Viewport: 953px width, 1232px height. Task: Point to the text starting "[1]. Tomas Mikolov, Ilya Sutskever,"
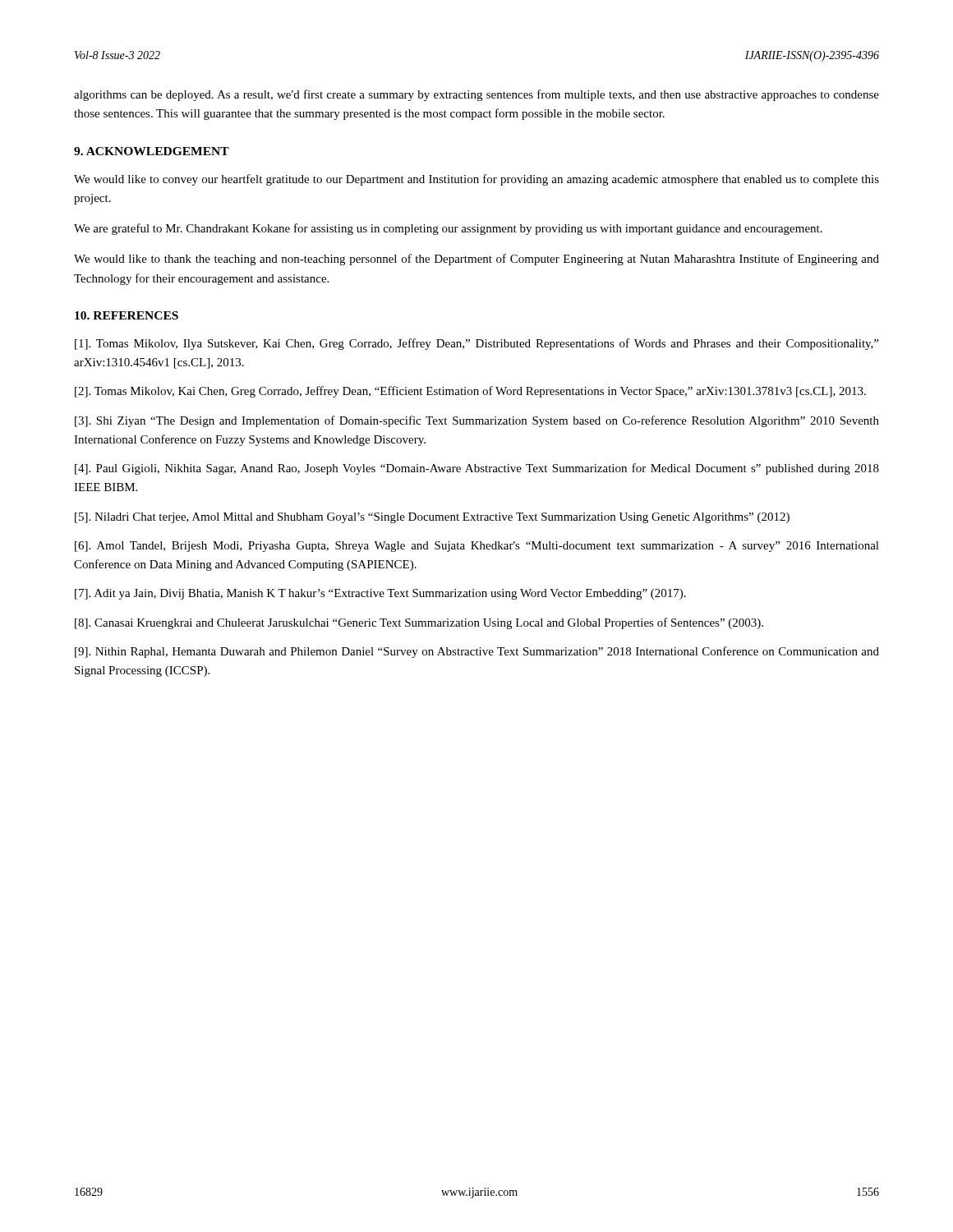pos(476,353)
